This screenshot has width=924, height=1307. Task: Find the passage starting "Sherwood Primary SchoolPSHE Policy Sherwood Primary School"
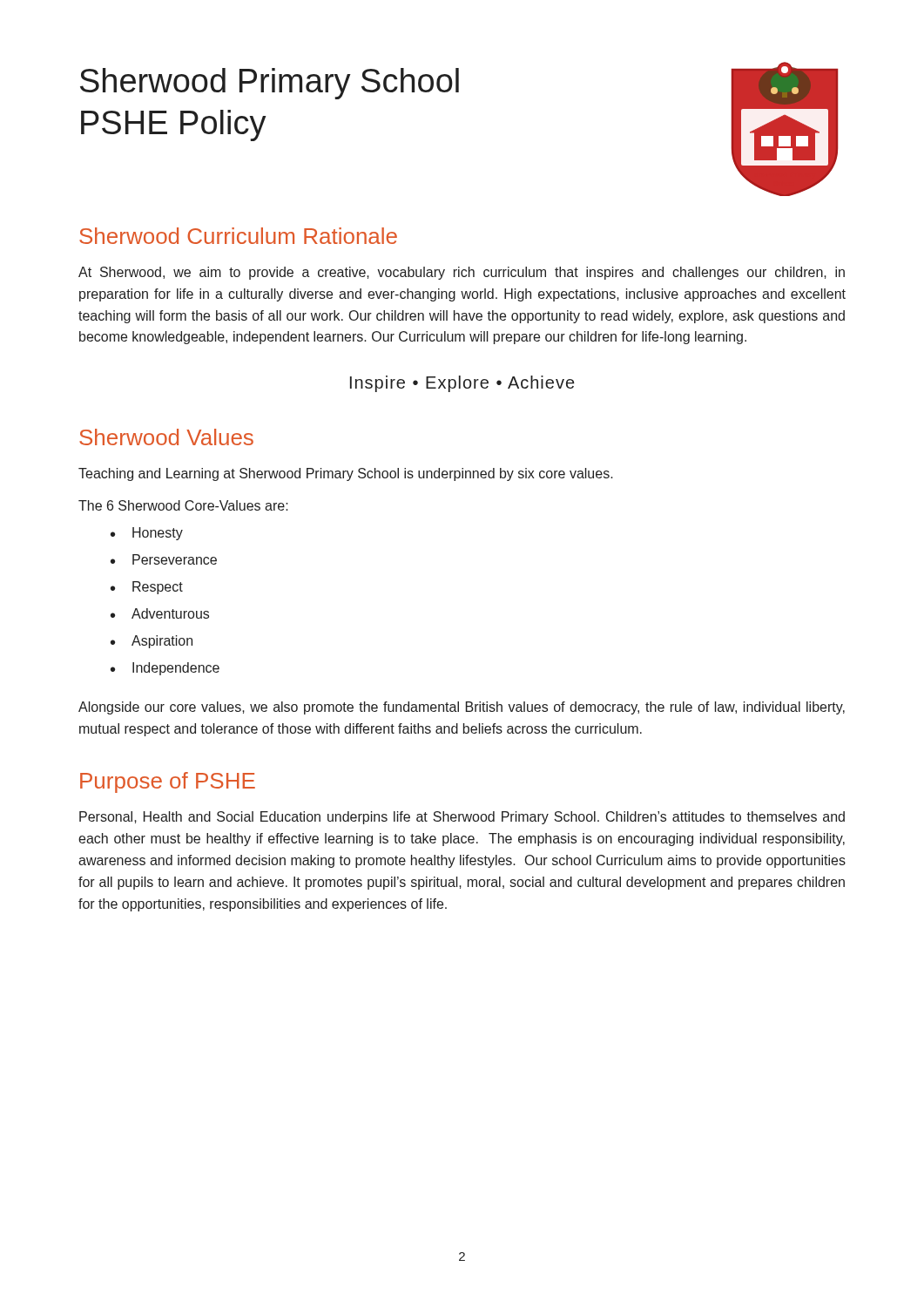click(462, 124)
